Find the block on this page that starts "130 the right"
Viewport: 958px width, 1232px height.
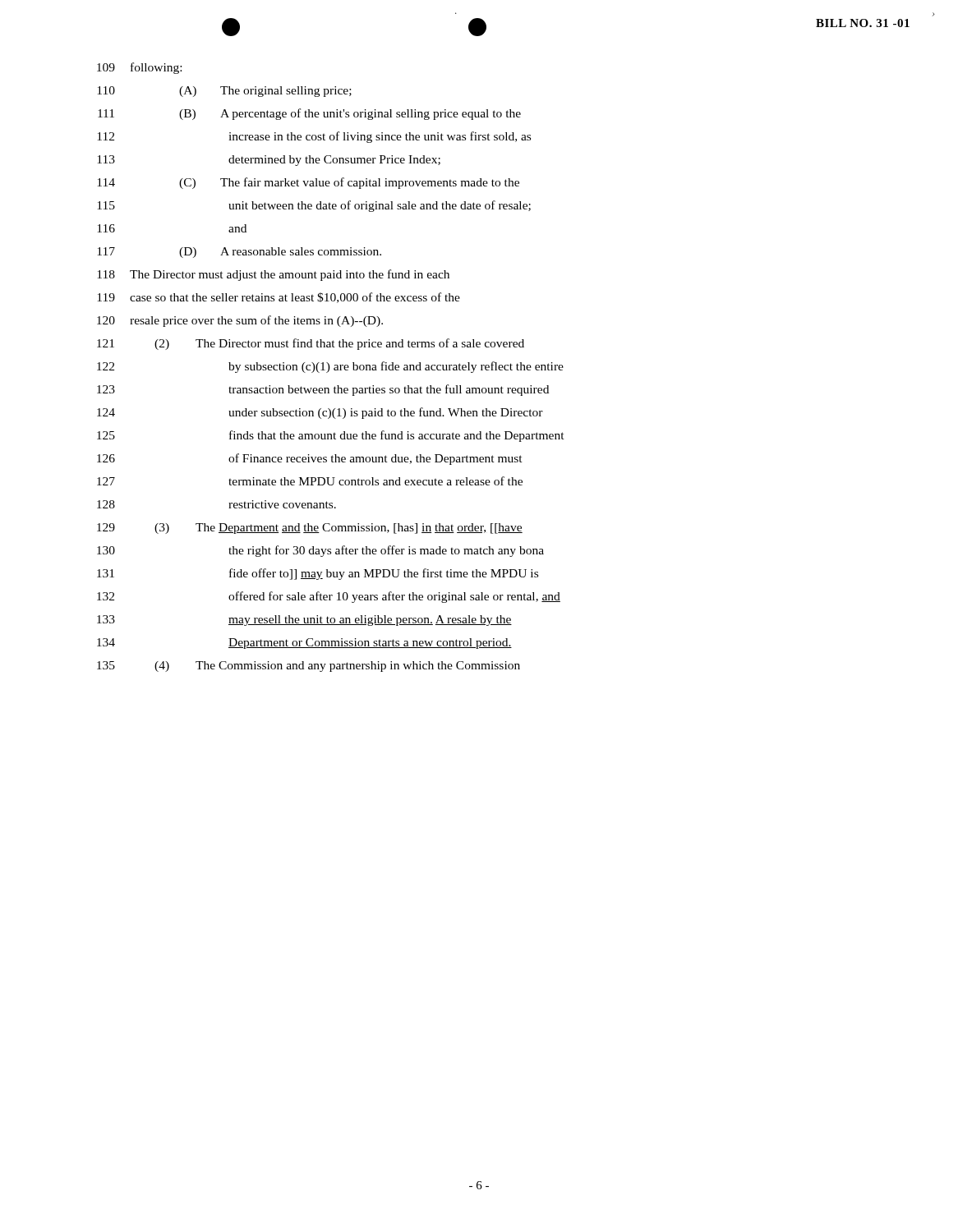485,550
